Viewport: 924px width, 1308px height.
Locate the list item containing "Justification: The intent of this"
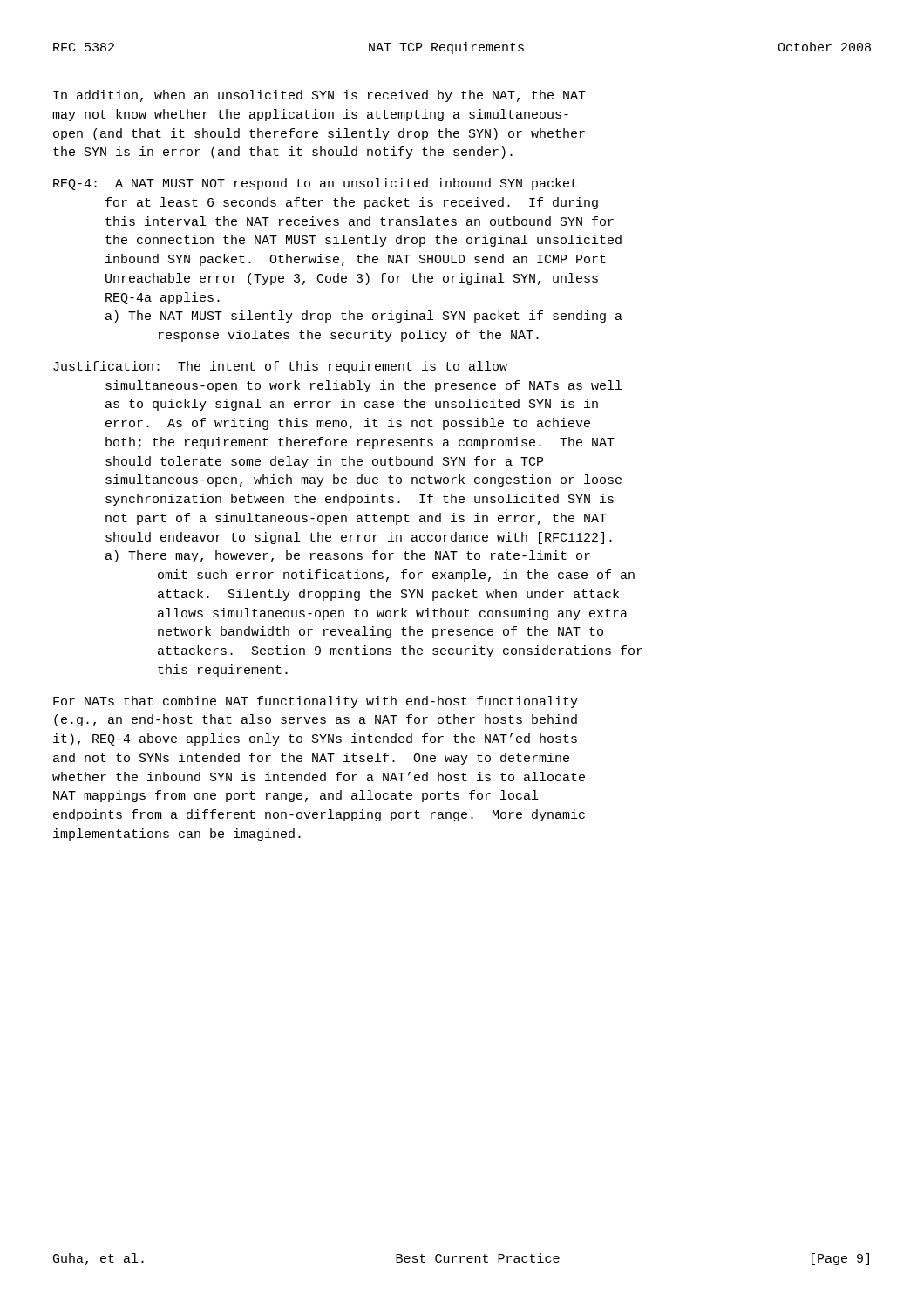(348, 520)
